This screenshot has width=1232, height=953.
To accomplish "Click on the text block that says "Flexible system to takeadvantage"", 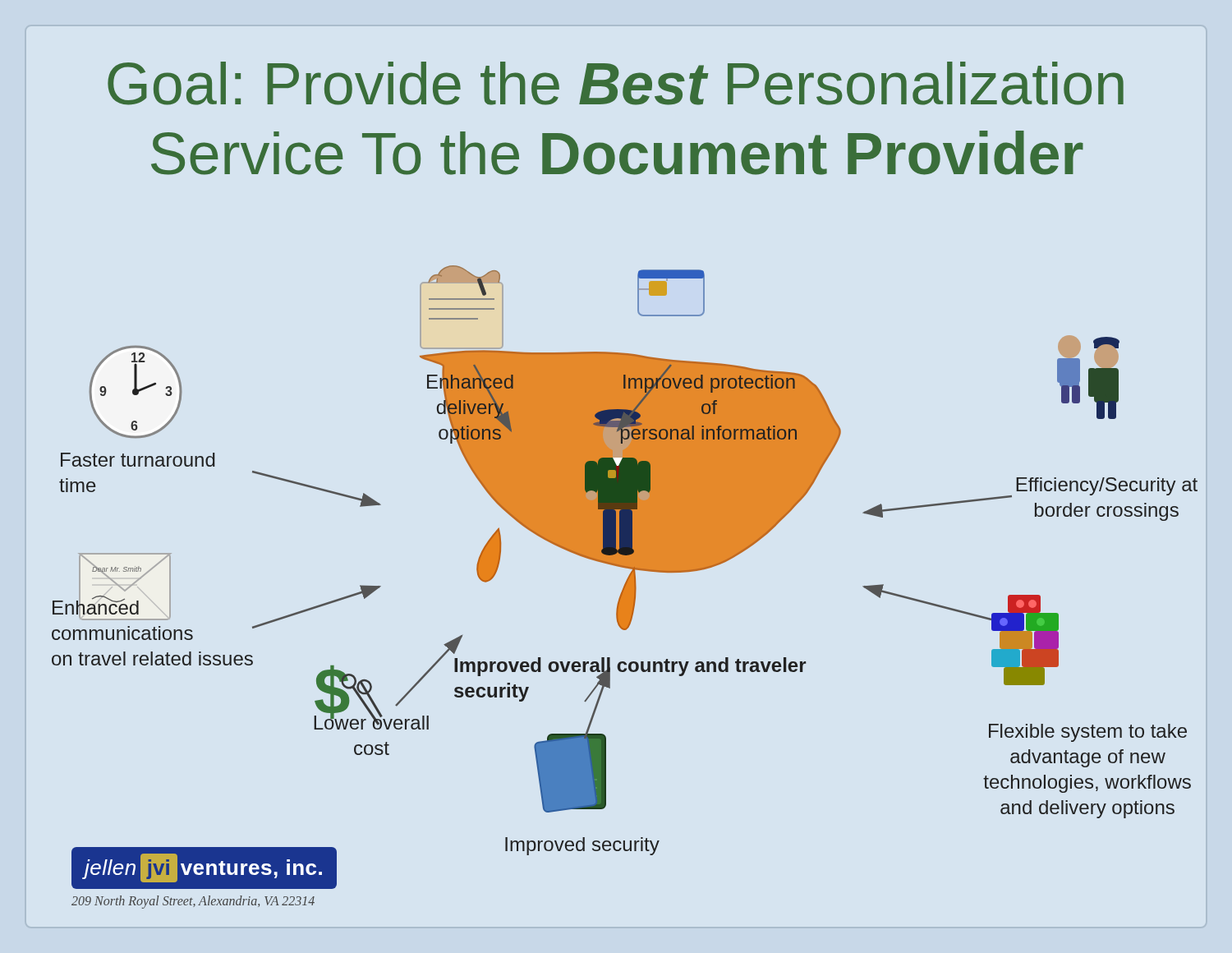I will coord(1087,769).
